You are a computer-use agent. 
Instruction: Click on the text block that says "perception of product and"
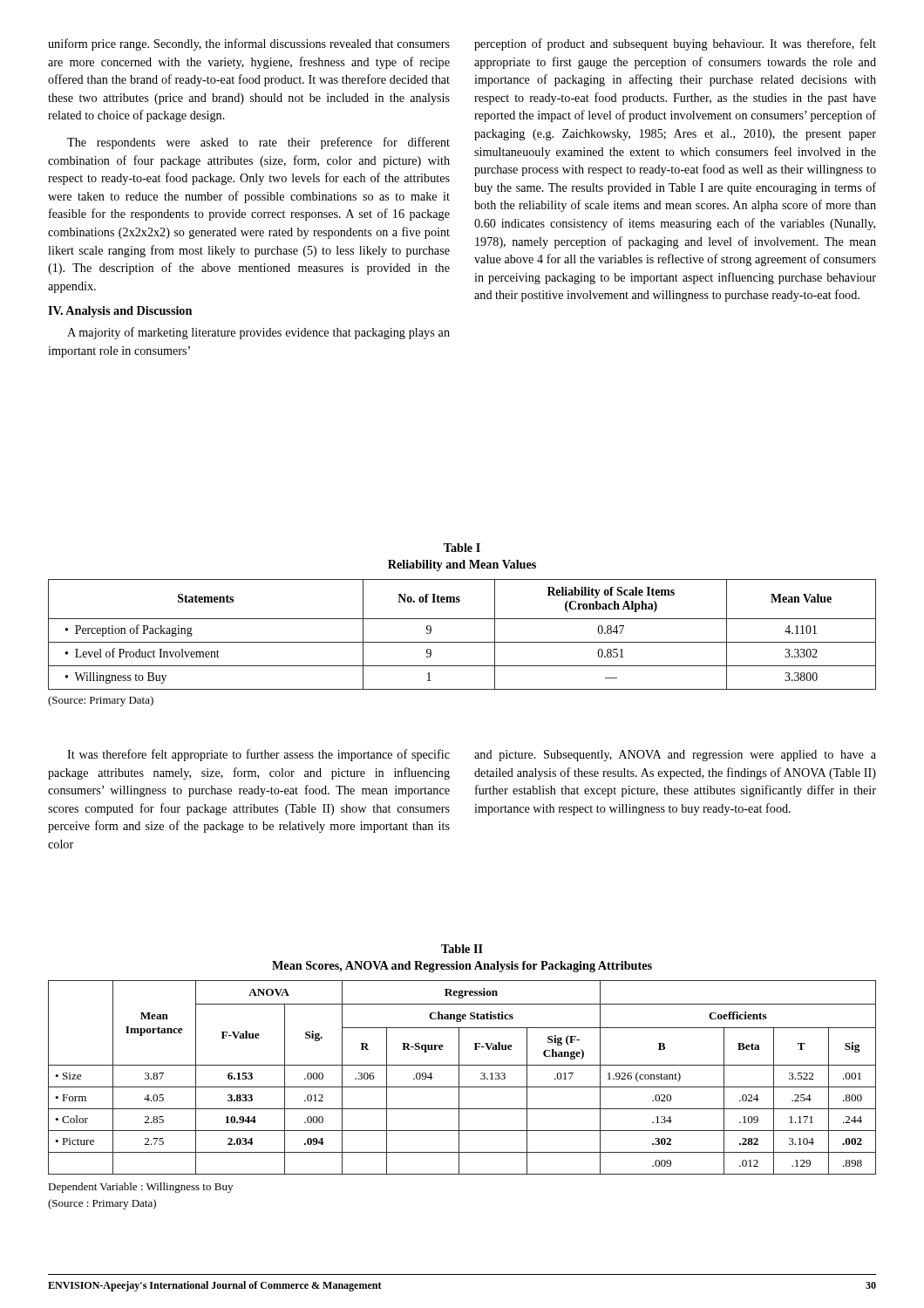coord(675,169)
